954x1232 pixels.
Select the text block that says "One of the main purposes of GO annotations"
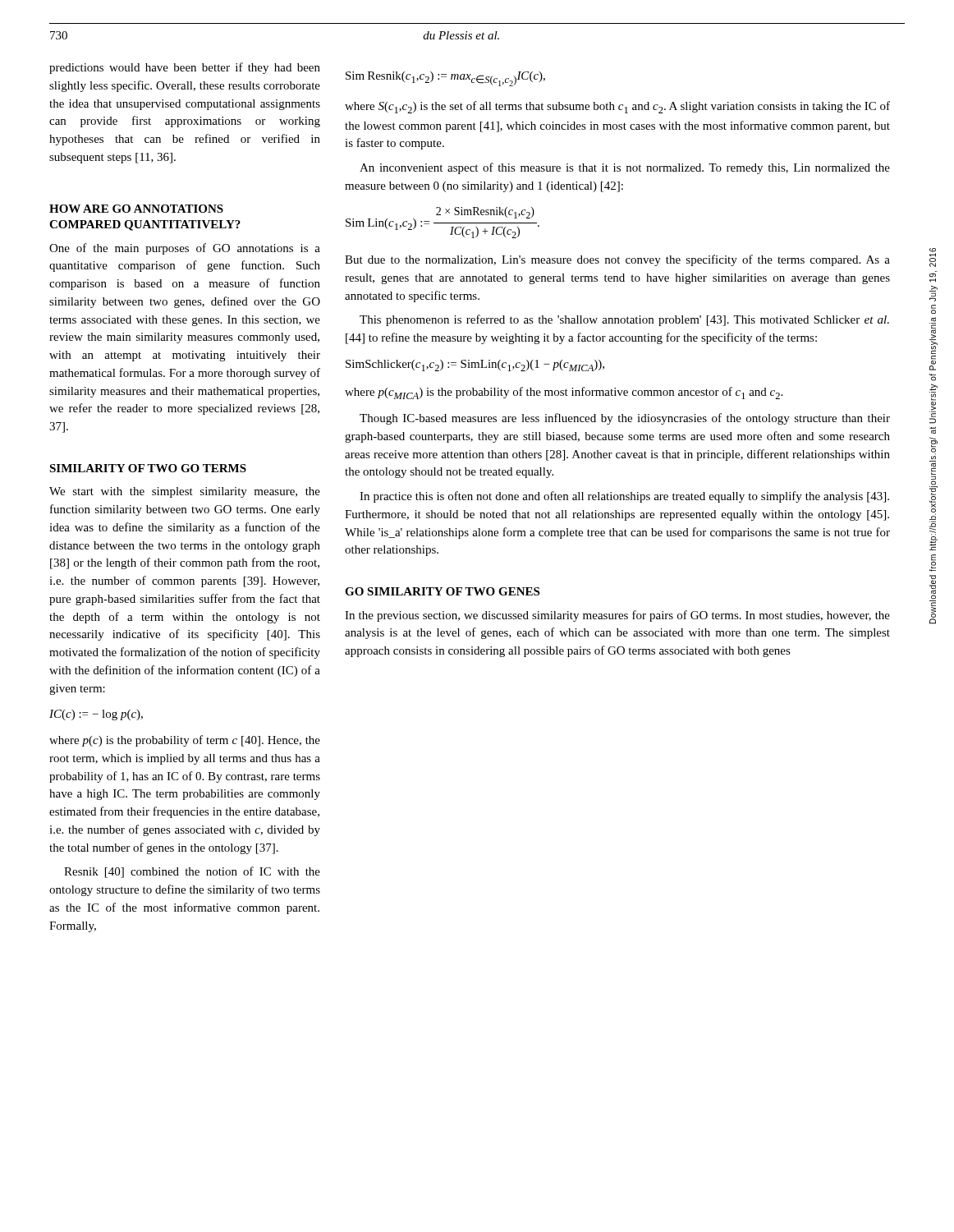pyautogui.click(x=185, y=338)
